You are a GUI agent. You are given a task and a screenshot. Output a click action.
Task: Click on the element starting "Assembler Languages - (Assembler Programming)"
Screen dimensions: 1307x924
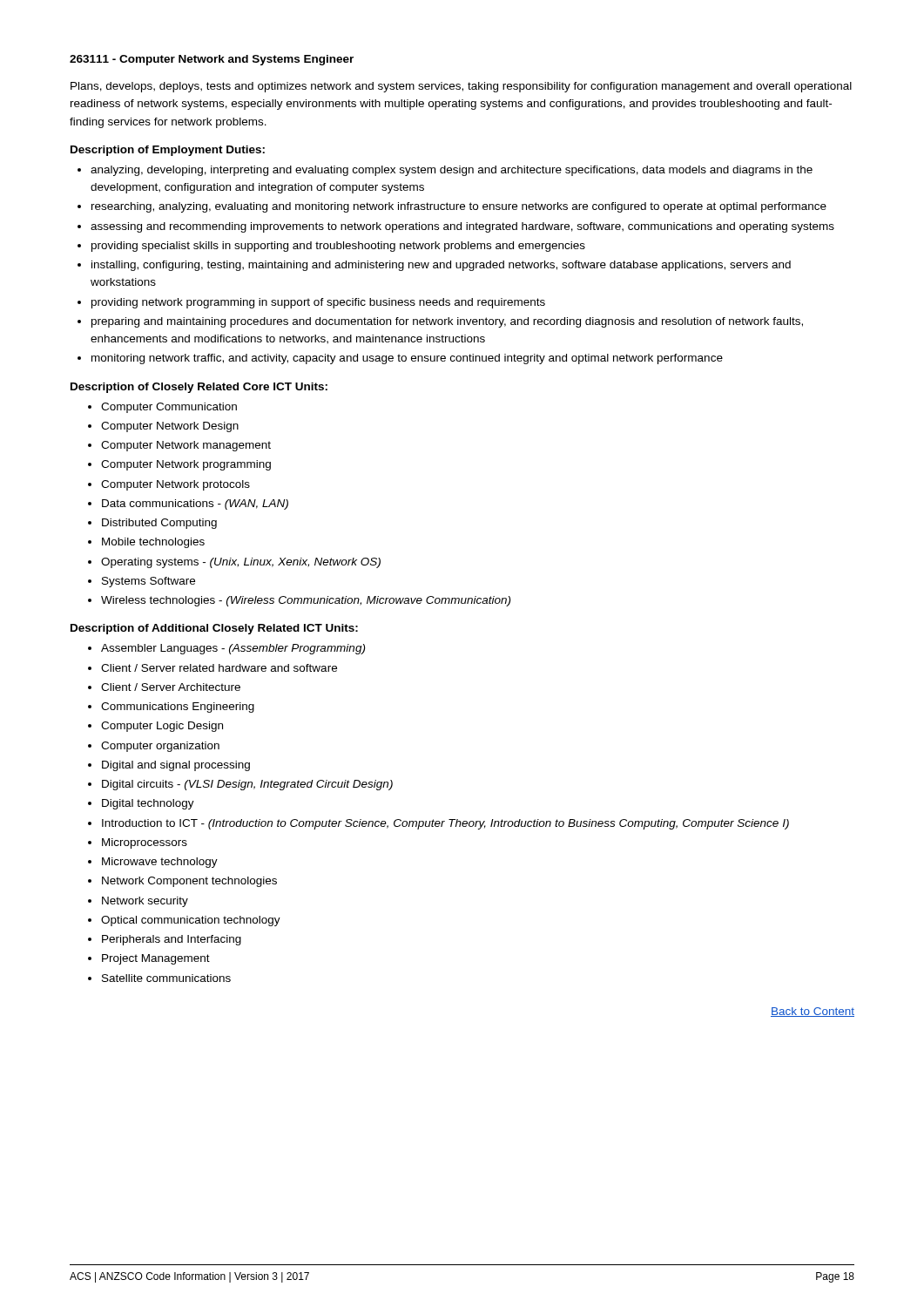point(233,648)
